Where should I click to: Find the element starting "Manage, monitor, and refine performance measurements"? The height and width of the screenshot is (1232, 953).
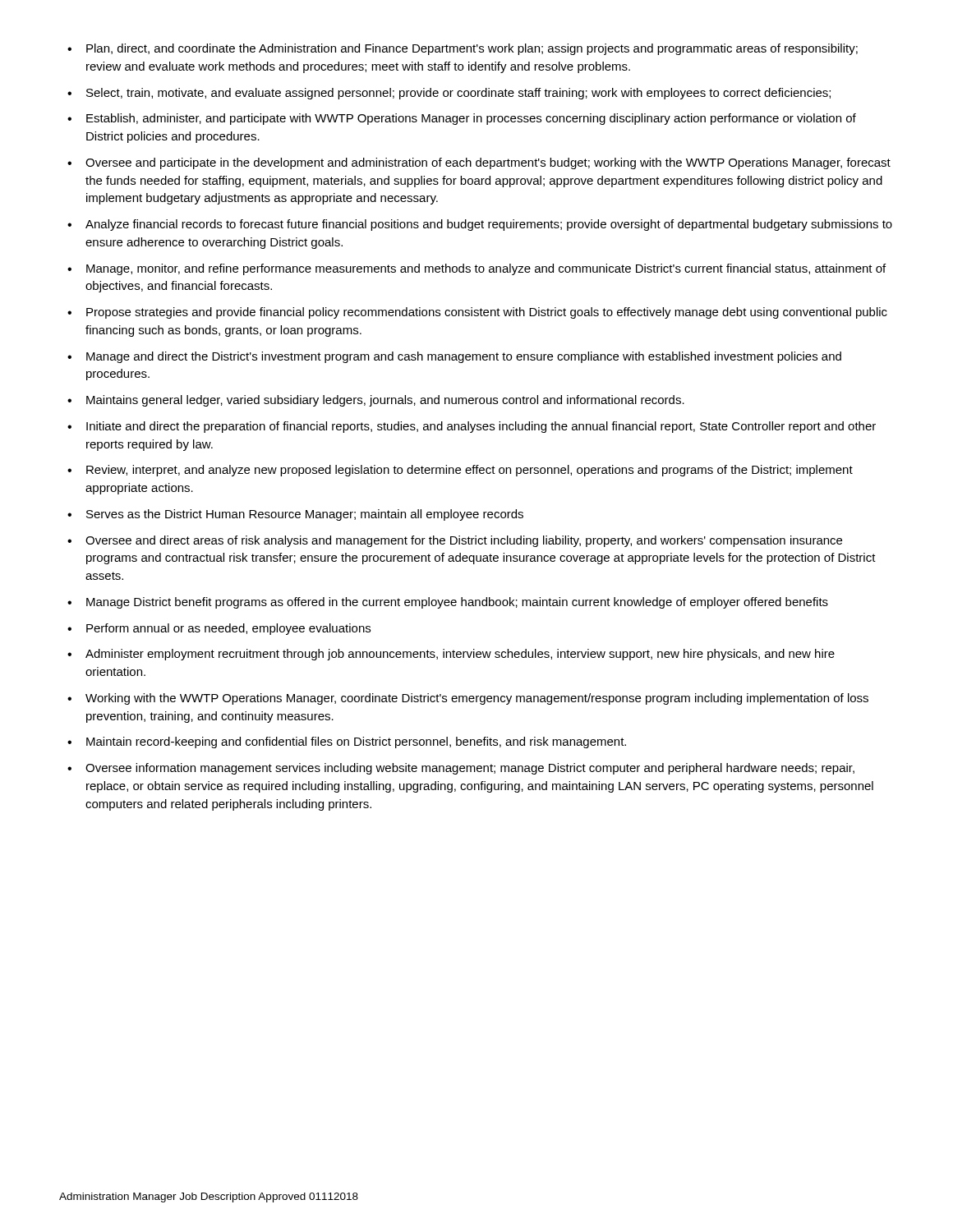[486, 277]
